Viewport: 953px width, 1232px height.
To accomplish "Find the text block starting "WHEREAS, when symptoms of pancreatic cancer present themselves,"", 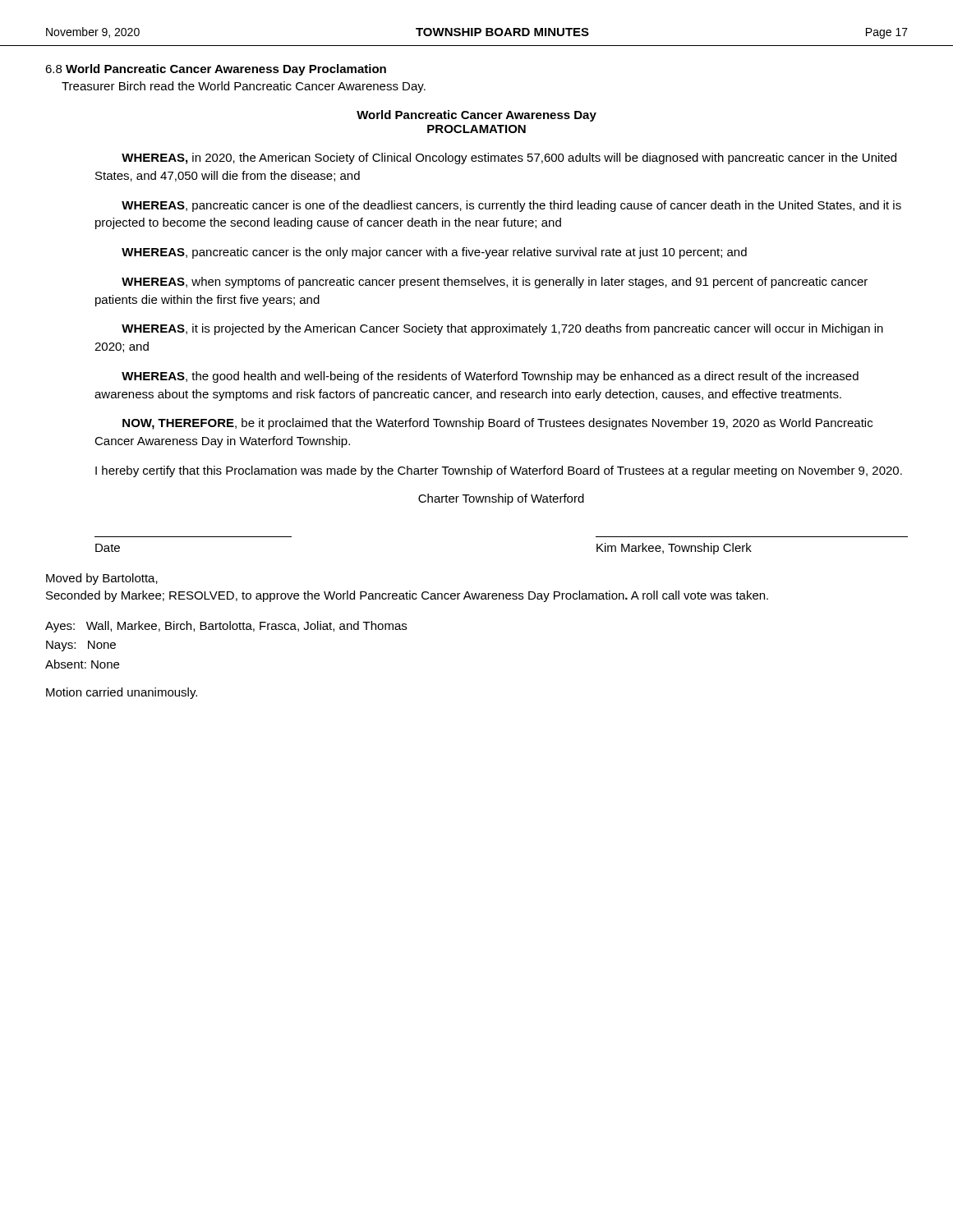I will point(481,290).
